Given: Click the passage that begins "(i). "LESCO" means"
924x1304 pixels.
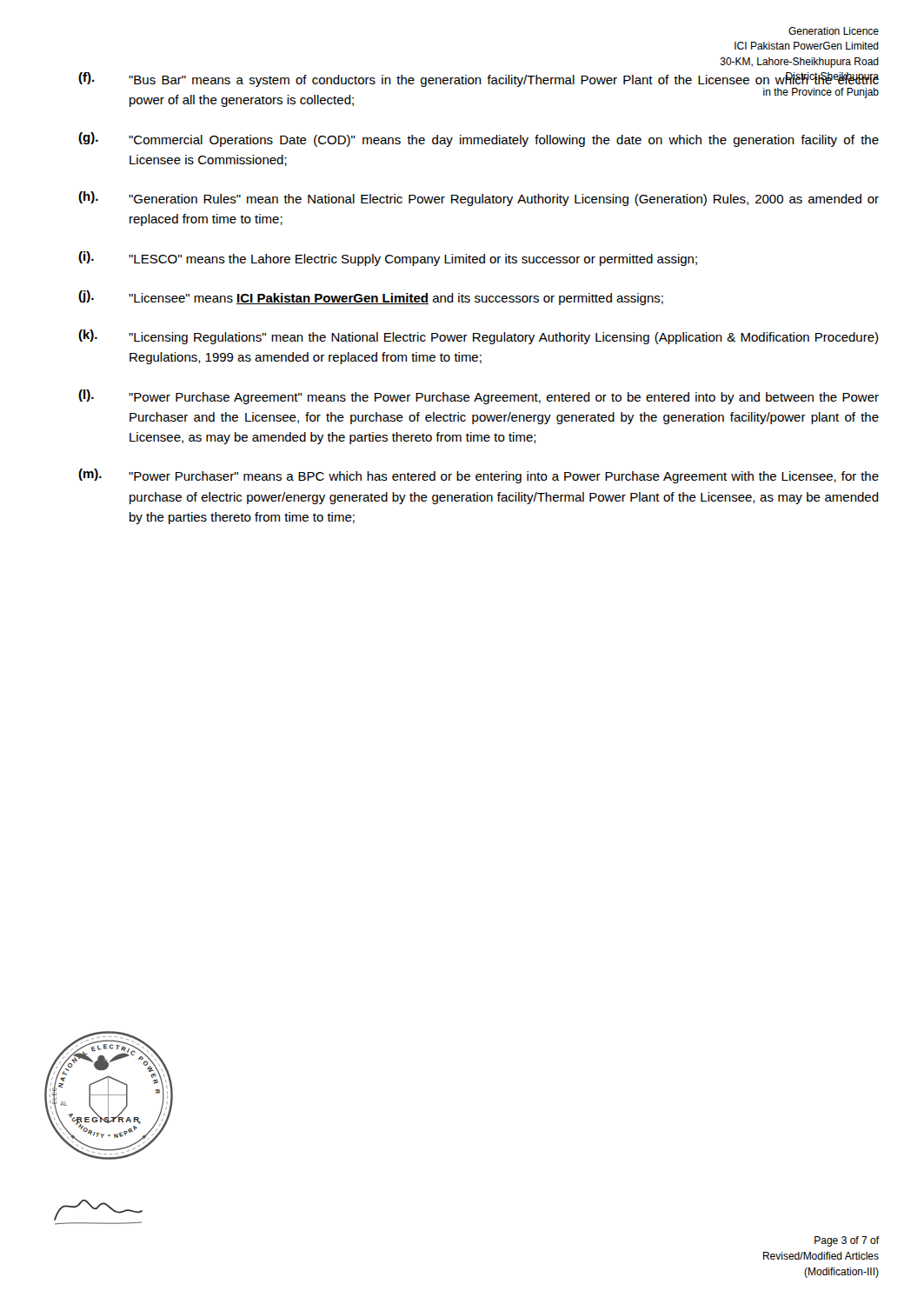Looking at the screenshot, I should (479, 258).
